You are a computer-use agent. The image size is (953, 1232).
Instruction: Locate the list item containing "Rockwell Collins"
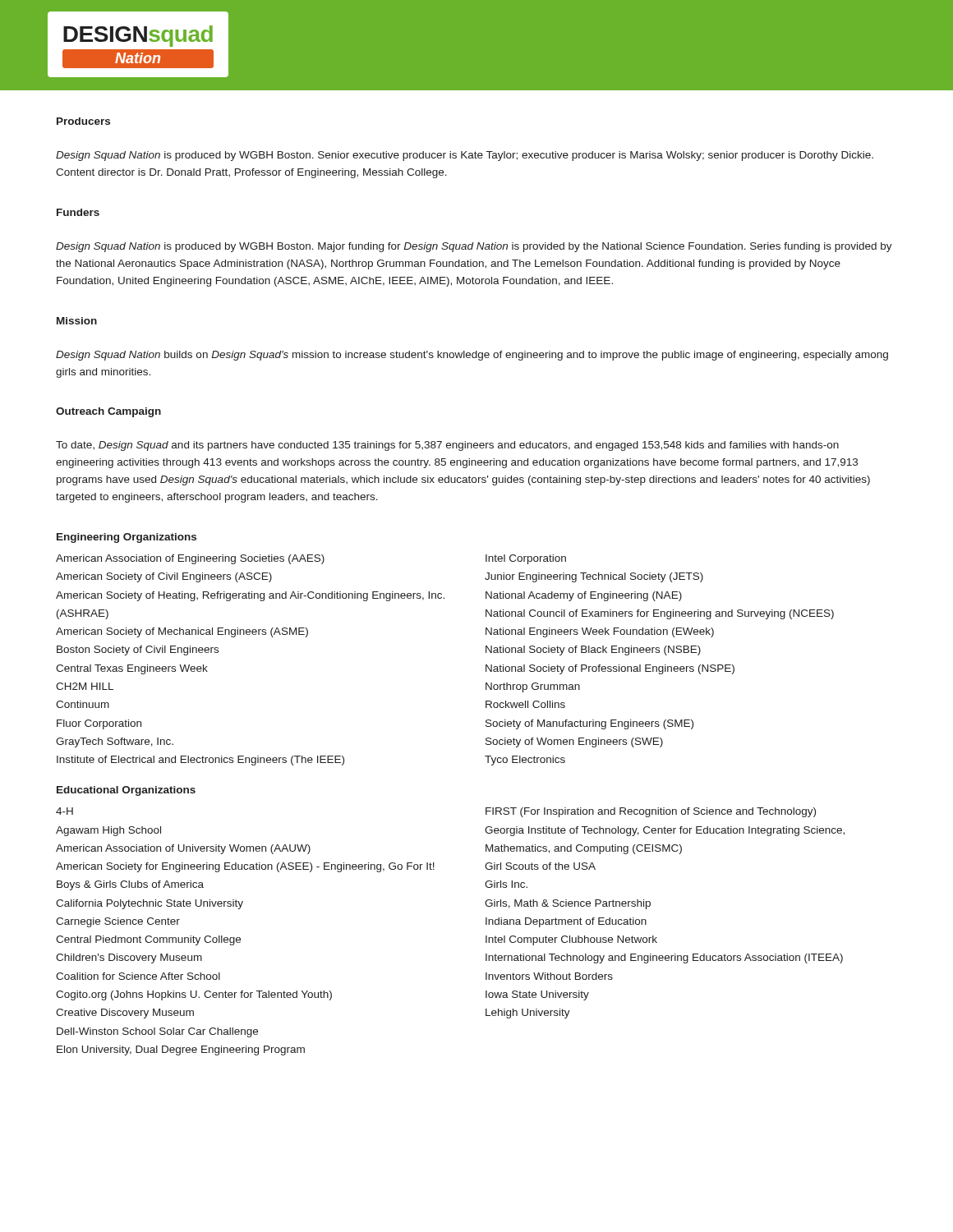[525, 704]
